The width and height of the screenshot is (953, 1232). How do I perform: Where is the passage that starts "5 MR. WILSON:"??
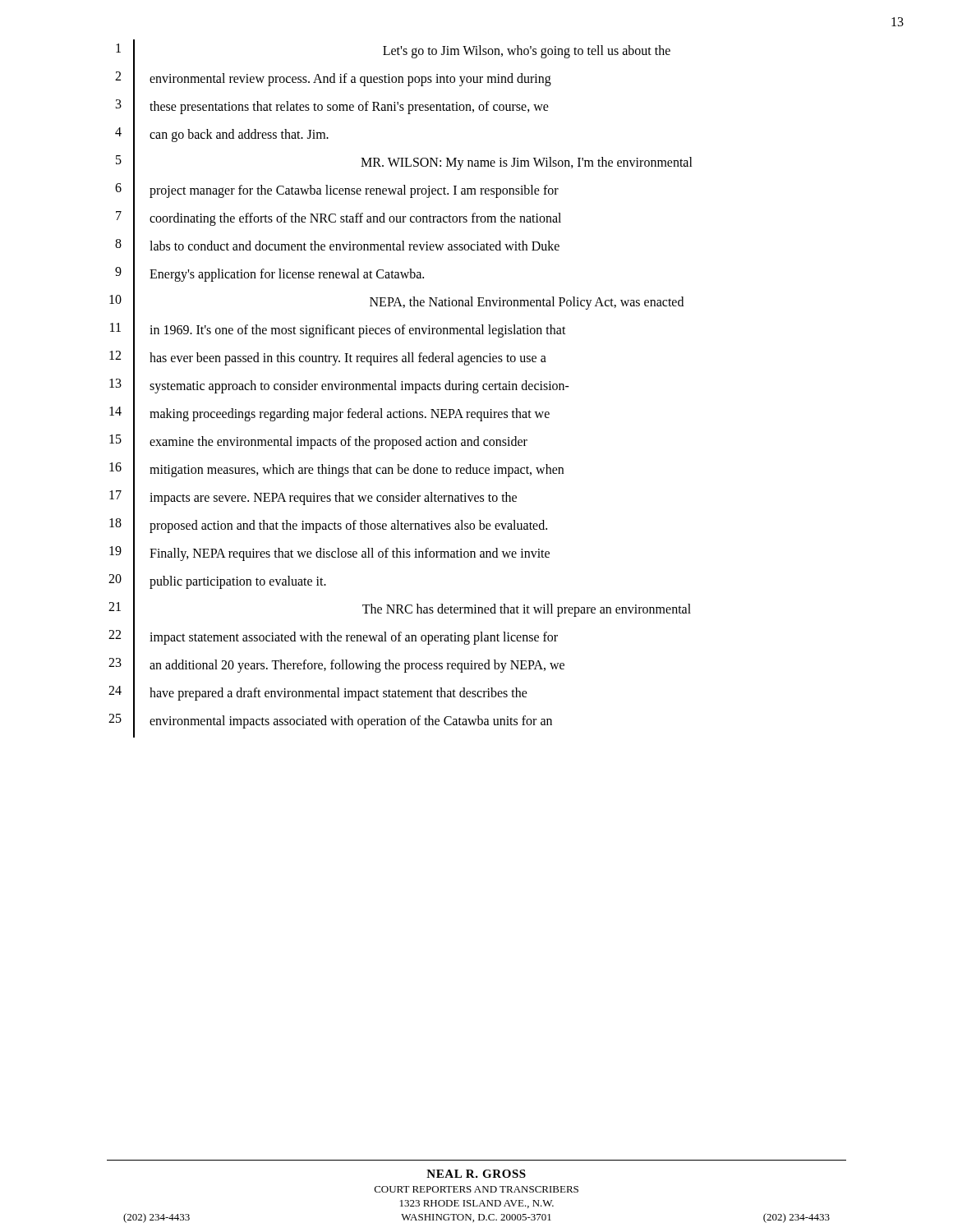point(493,165)
